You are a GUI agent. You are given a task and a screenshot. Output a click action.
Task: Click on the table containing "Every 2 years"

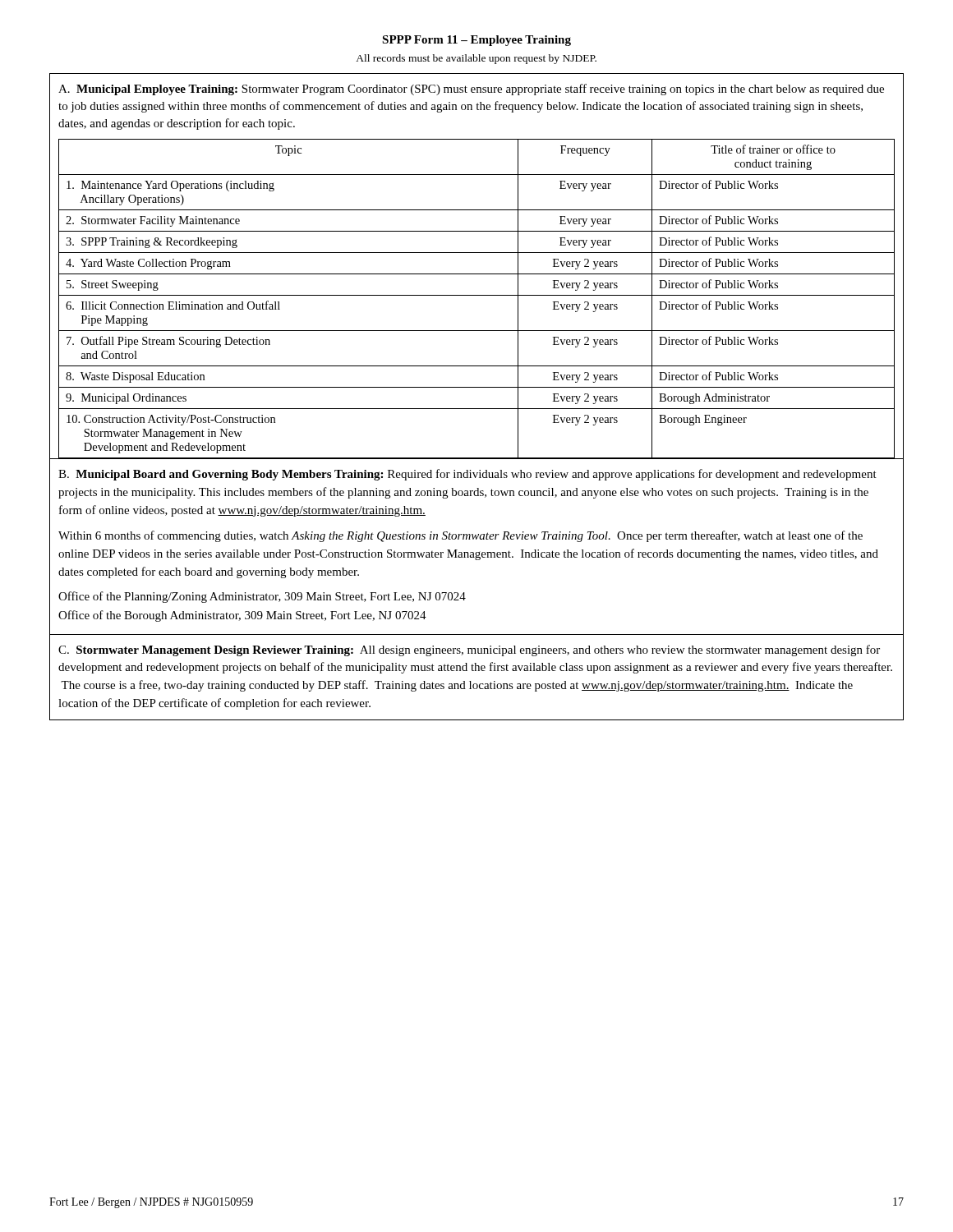point(476,299)
